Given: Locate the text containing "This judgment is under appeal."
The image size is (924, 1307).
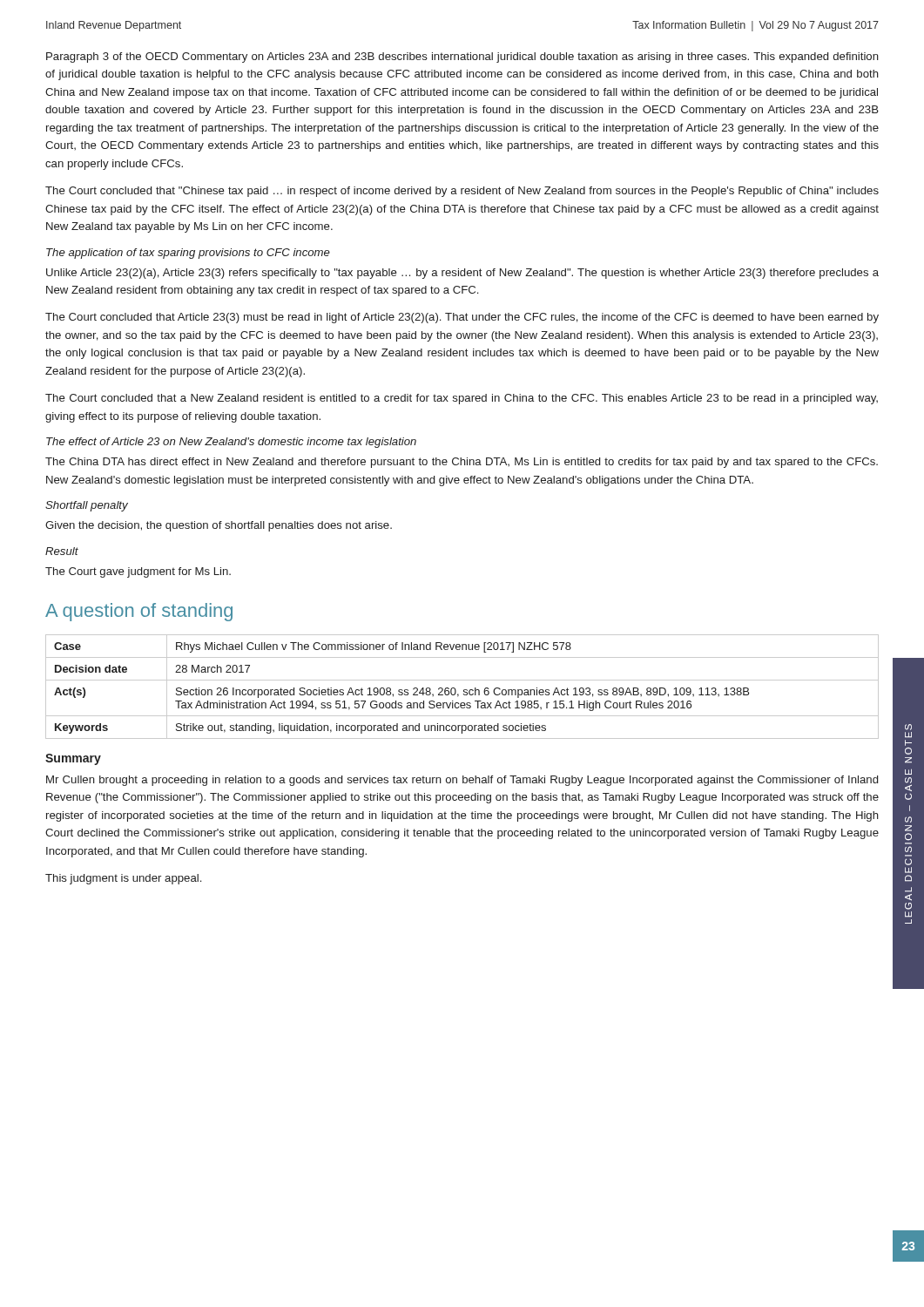Looking at the screenshot, I should coord(124,878).
